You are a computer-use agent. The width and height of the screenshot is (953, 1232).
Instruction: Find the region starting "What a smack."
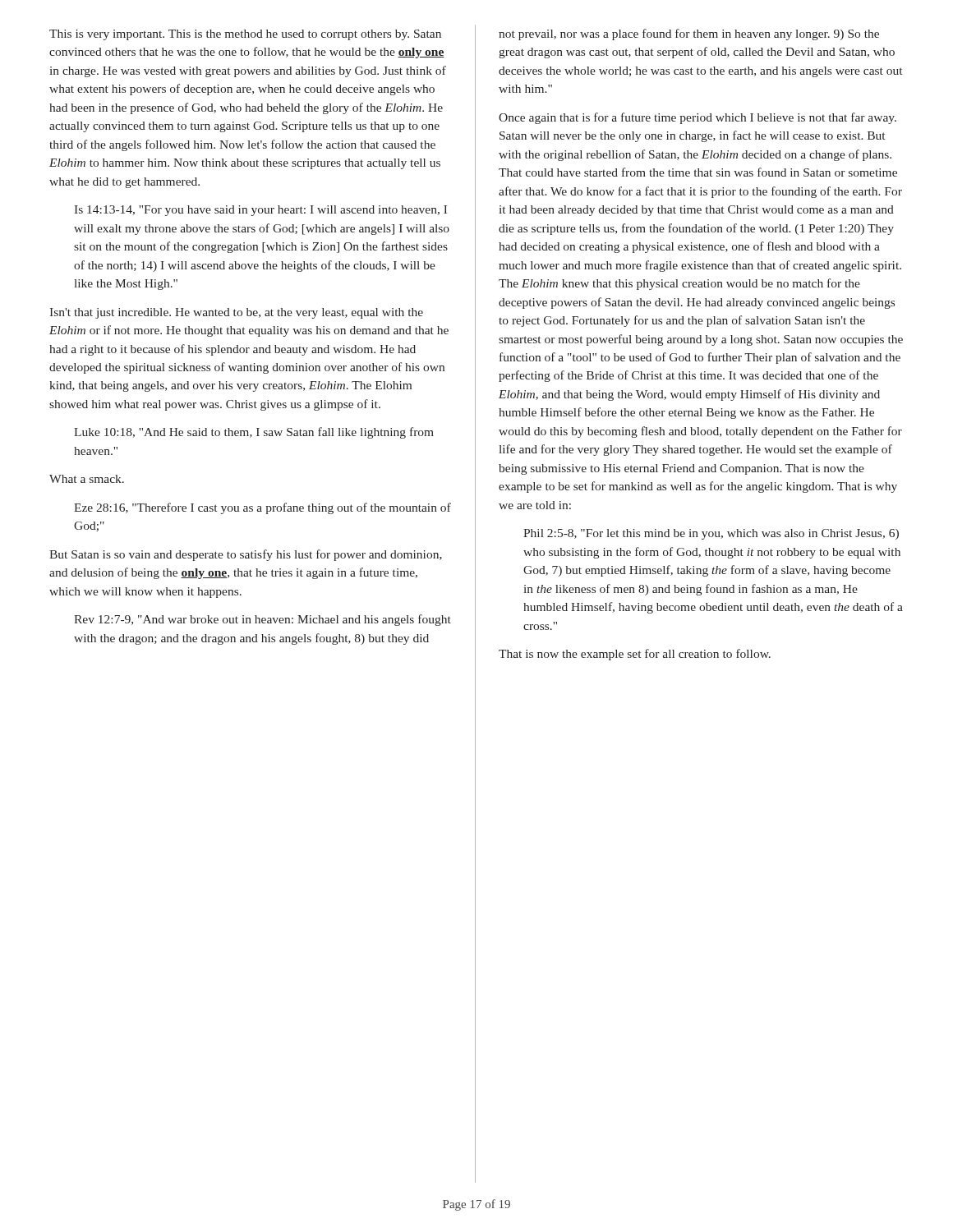(87, 479)
